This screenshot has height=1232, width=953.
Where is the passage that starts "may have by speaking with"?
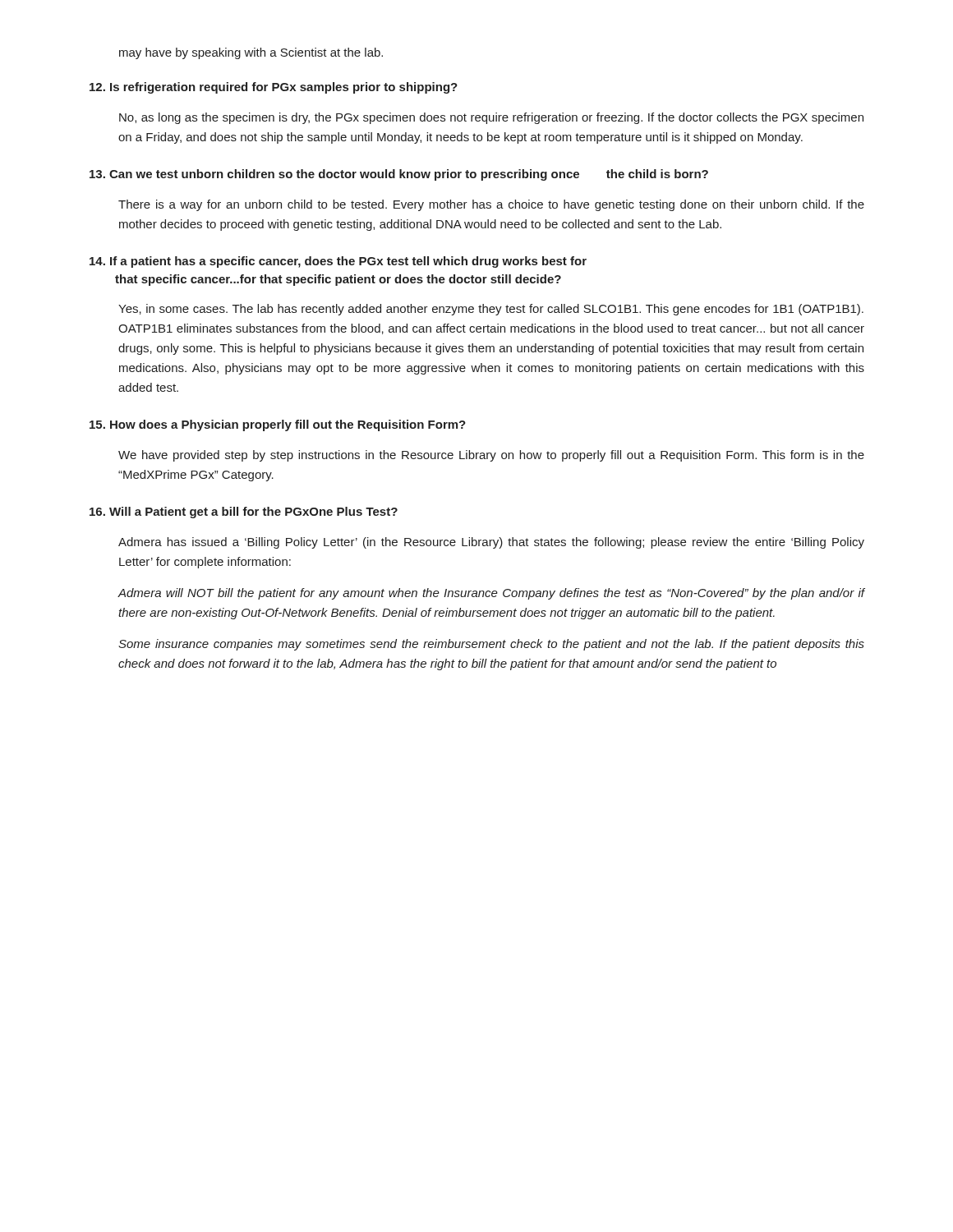(251, 52)
